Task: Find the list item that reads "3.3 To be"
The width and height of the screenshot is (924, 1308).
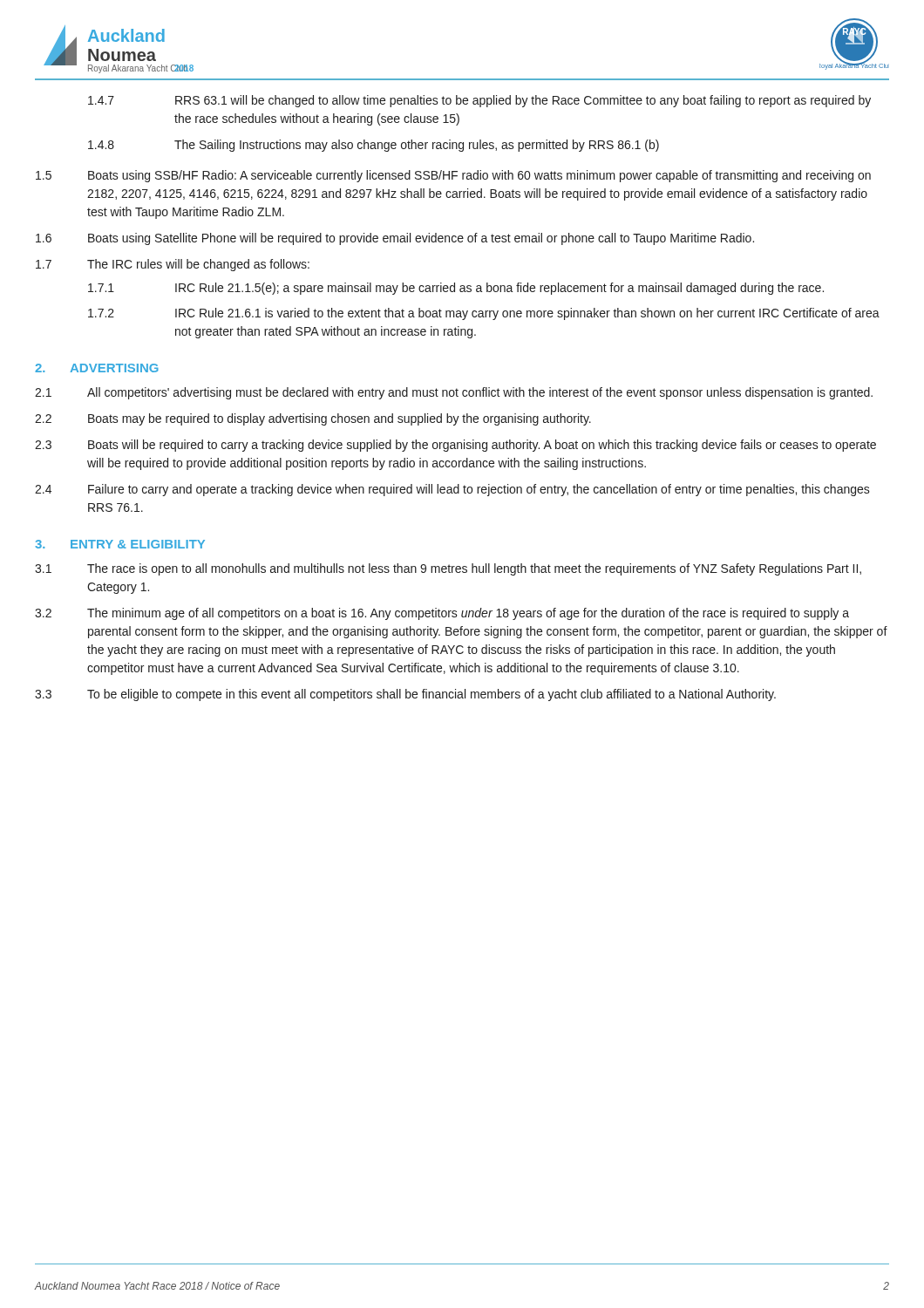Action: click(462, 695)
